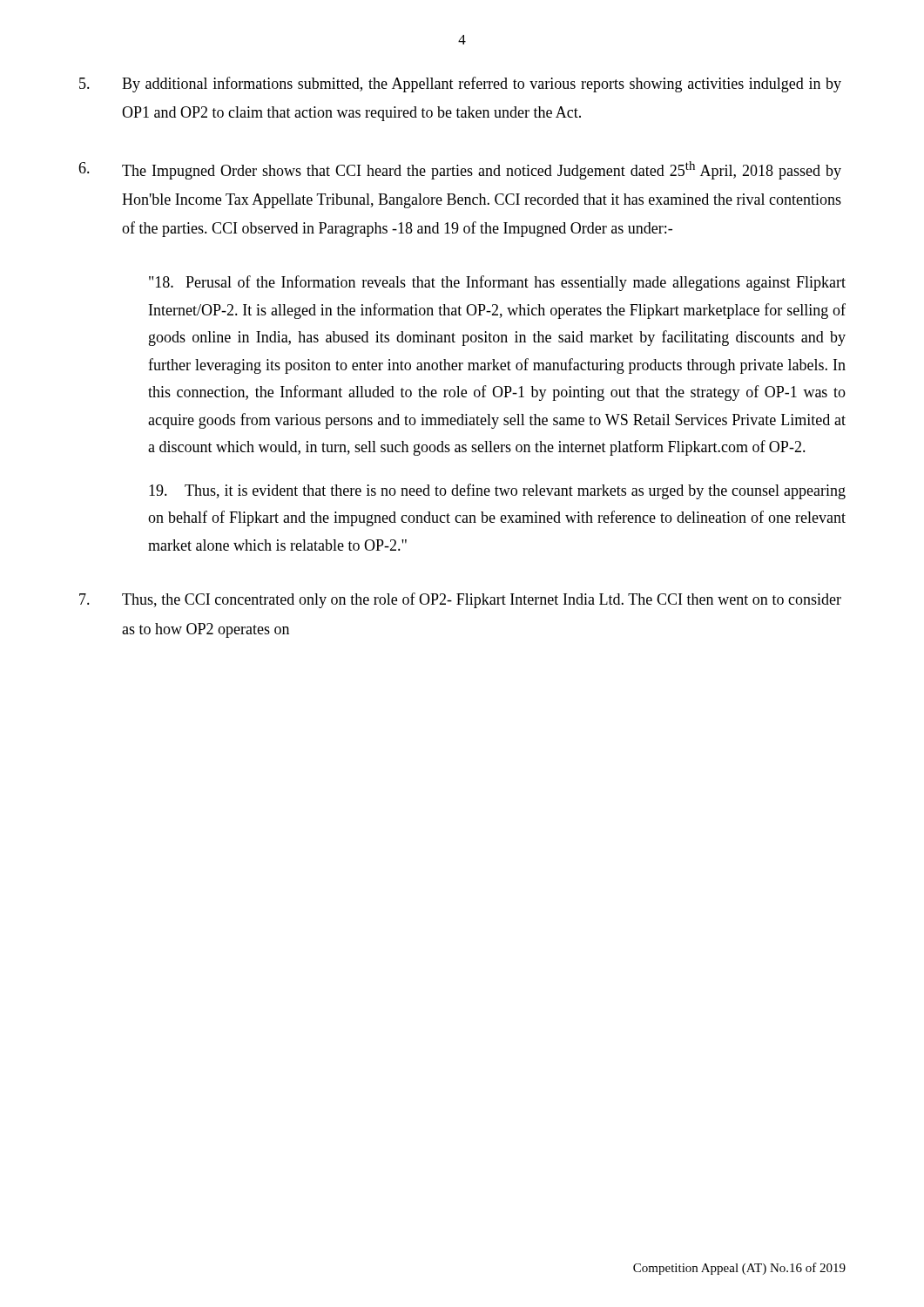Find the text block that reads "Thus, the CCI"
Screen dimensions: 1307x924
tap(460, 615)
